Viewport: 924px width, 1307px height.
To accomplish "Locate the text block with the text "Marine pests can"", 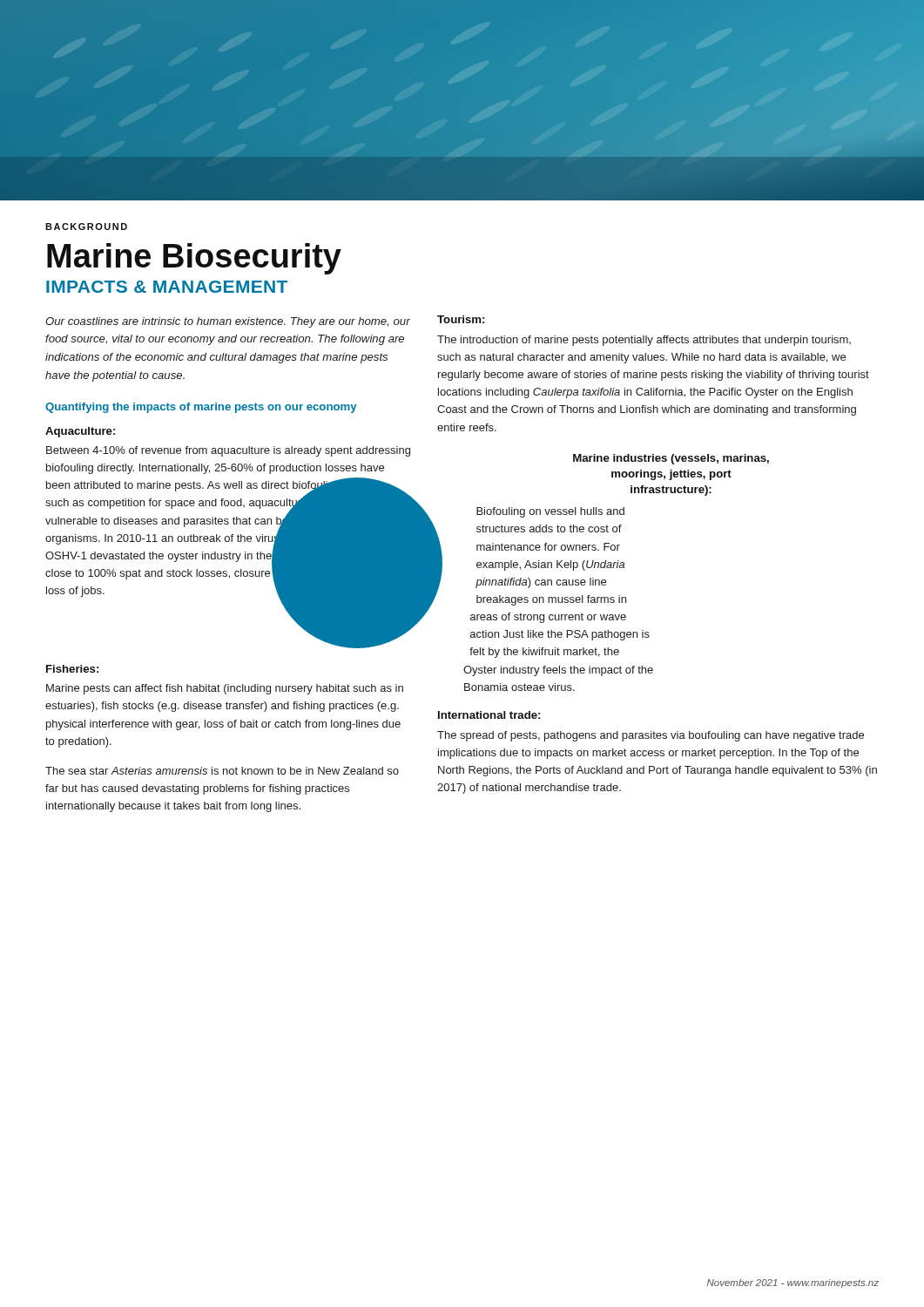I will pos(225,714).
